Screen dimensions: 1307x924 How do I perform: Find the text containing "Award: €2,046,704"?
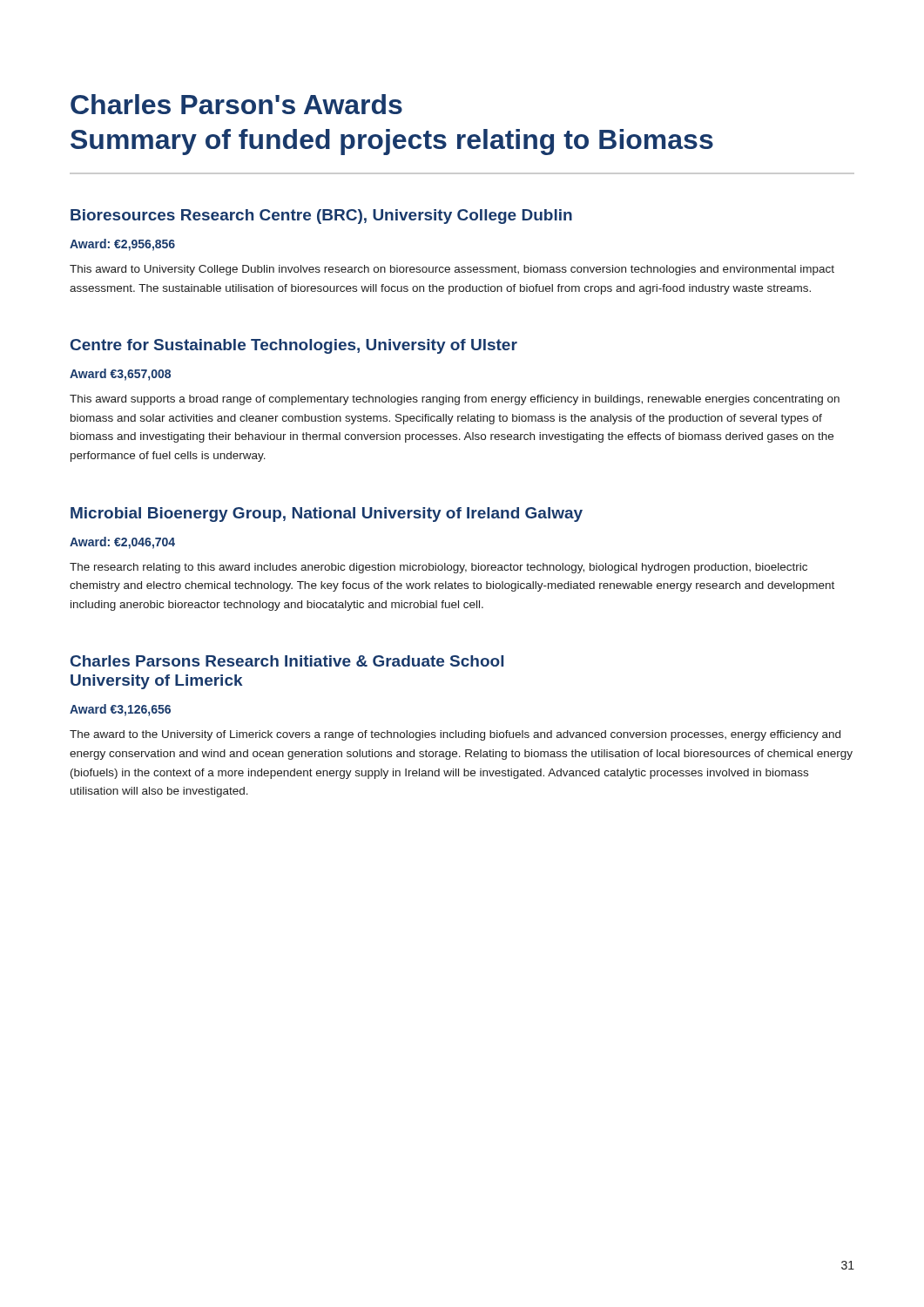coord(122,542)
